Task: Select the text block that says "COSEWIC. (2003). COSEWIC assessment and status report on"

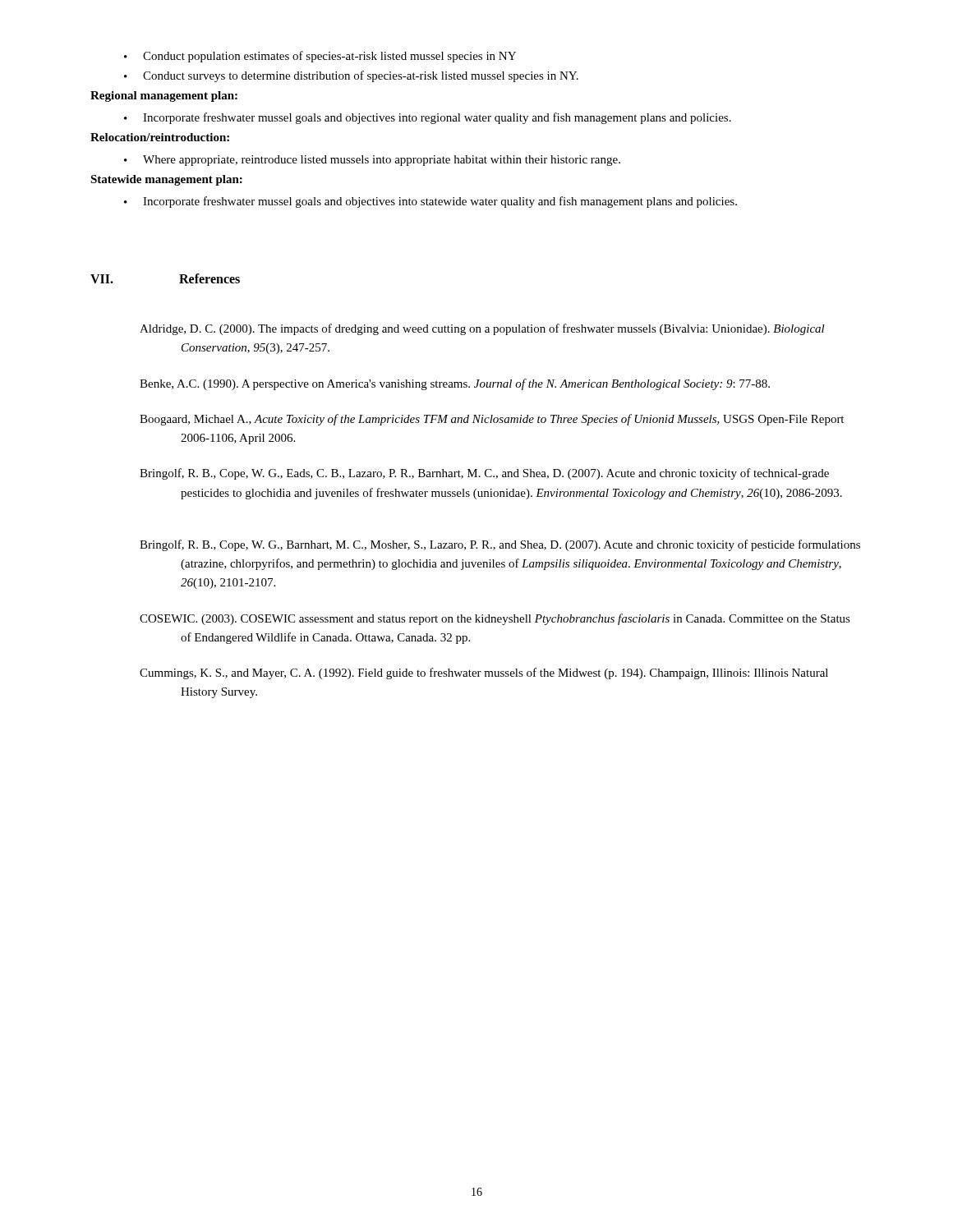Action: (x=495, y=628)
